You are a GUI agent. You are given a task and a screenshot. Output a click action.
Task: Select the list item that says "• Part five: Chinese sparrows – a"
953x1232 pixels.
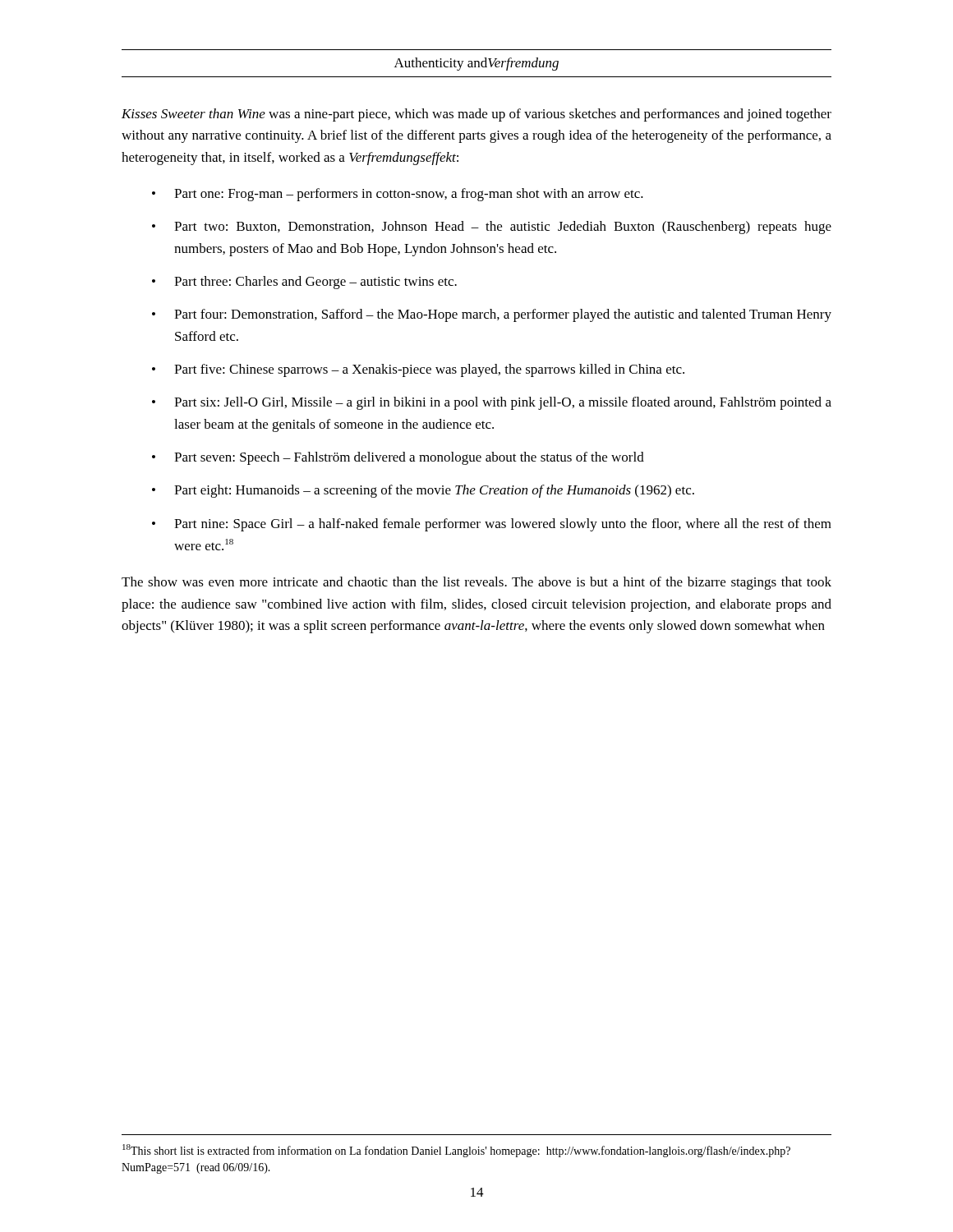click(x=491, y=370)
